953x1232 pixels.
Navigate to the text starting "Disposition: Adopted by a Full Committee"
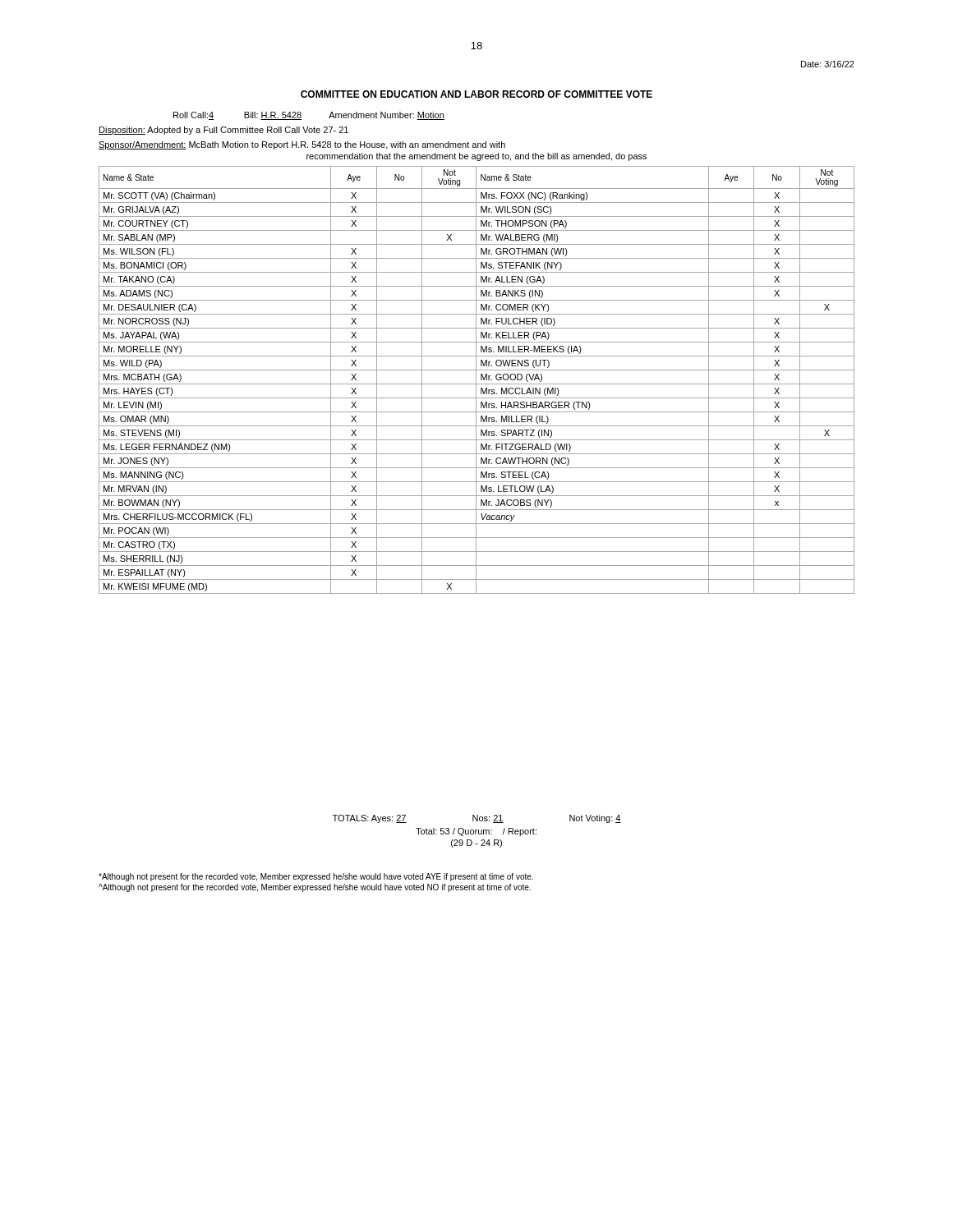click(224, 130)
